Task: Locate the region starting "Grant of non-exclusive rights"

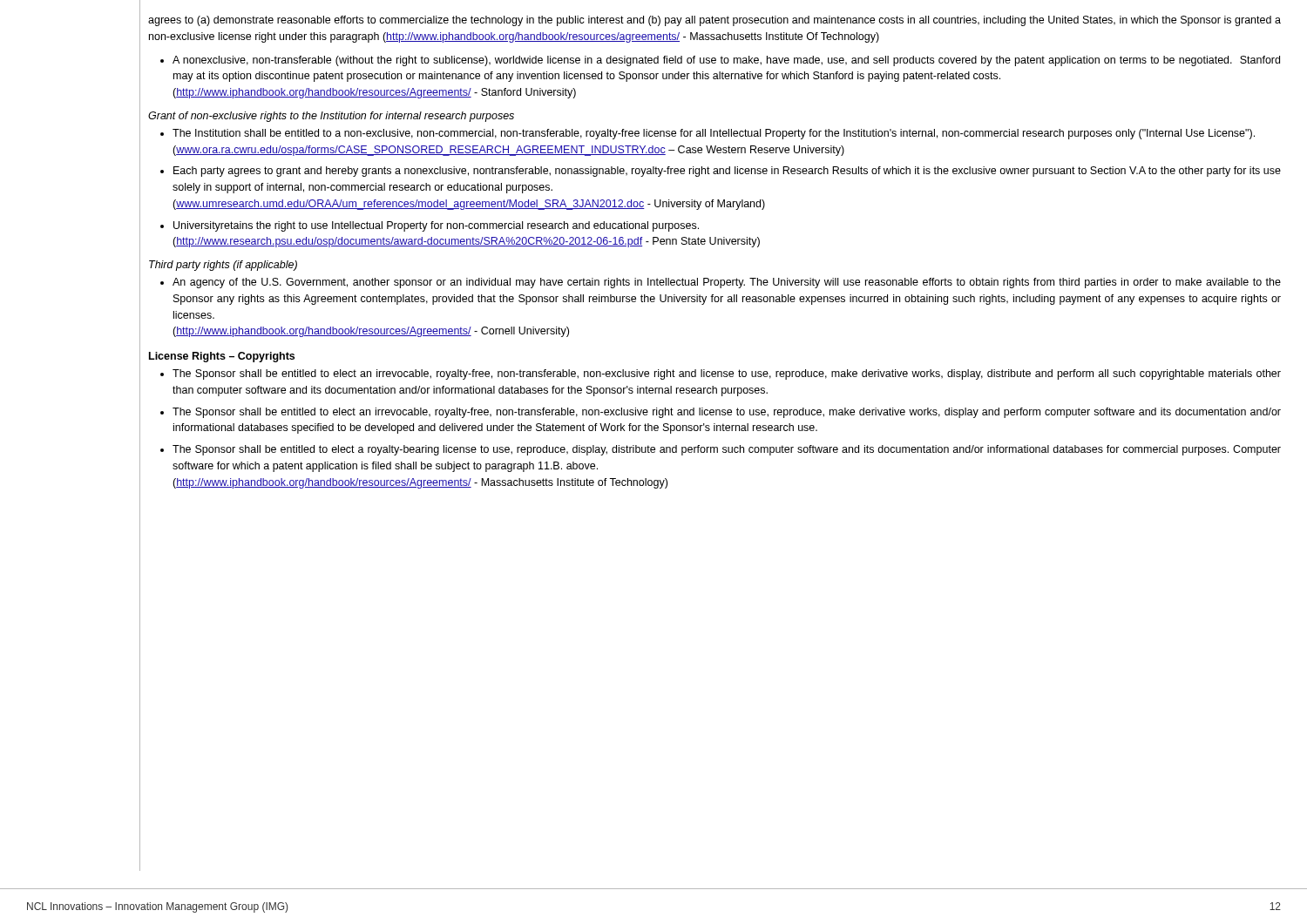Action: pos(331,116)
